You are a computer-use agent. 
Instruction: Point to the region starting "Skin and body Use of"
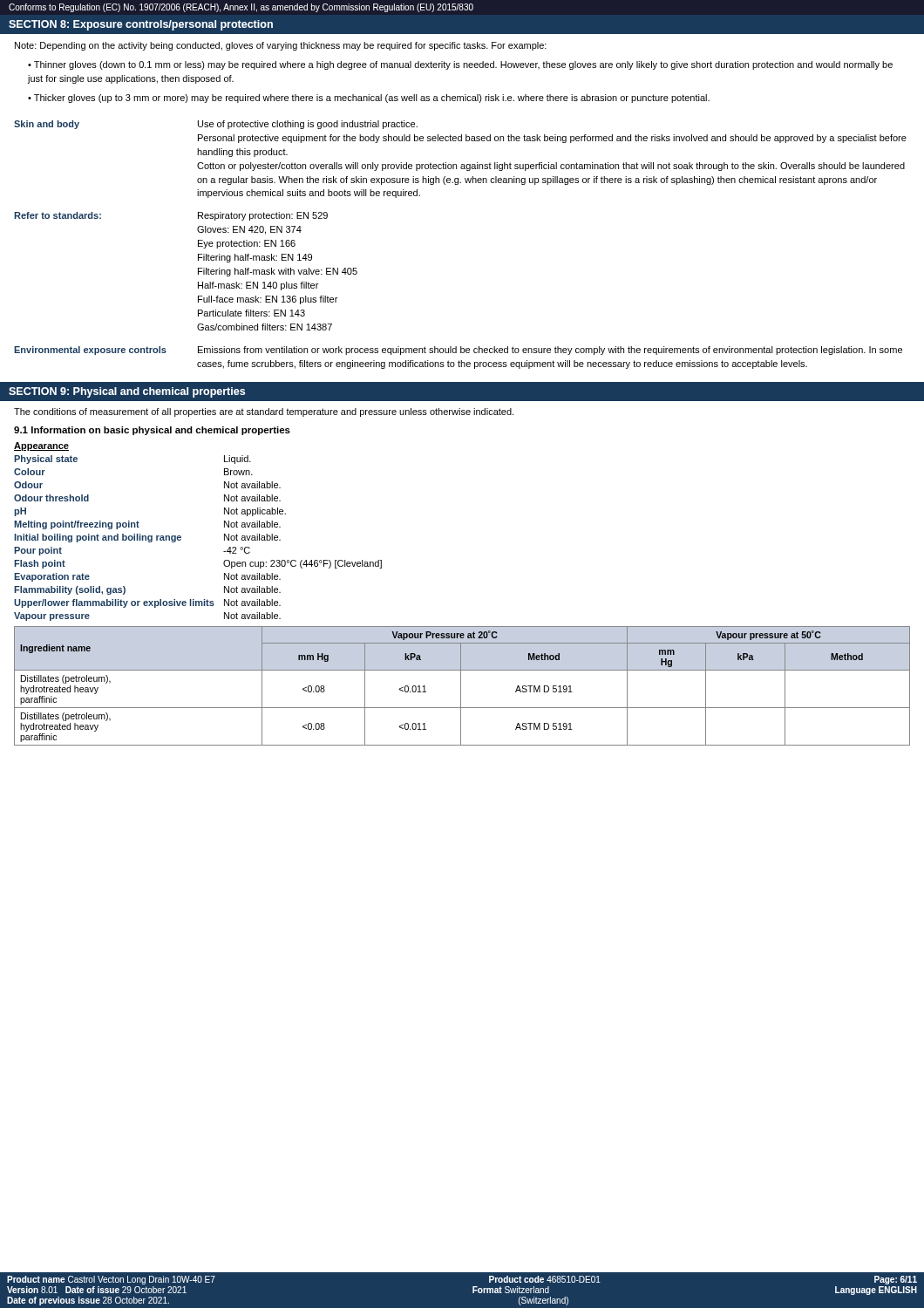point(462,159)
